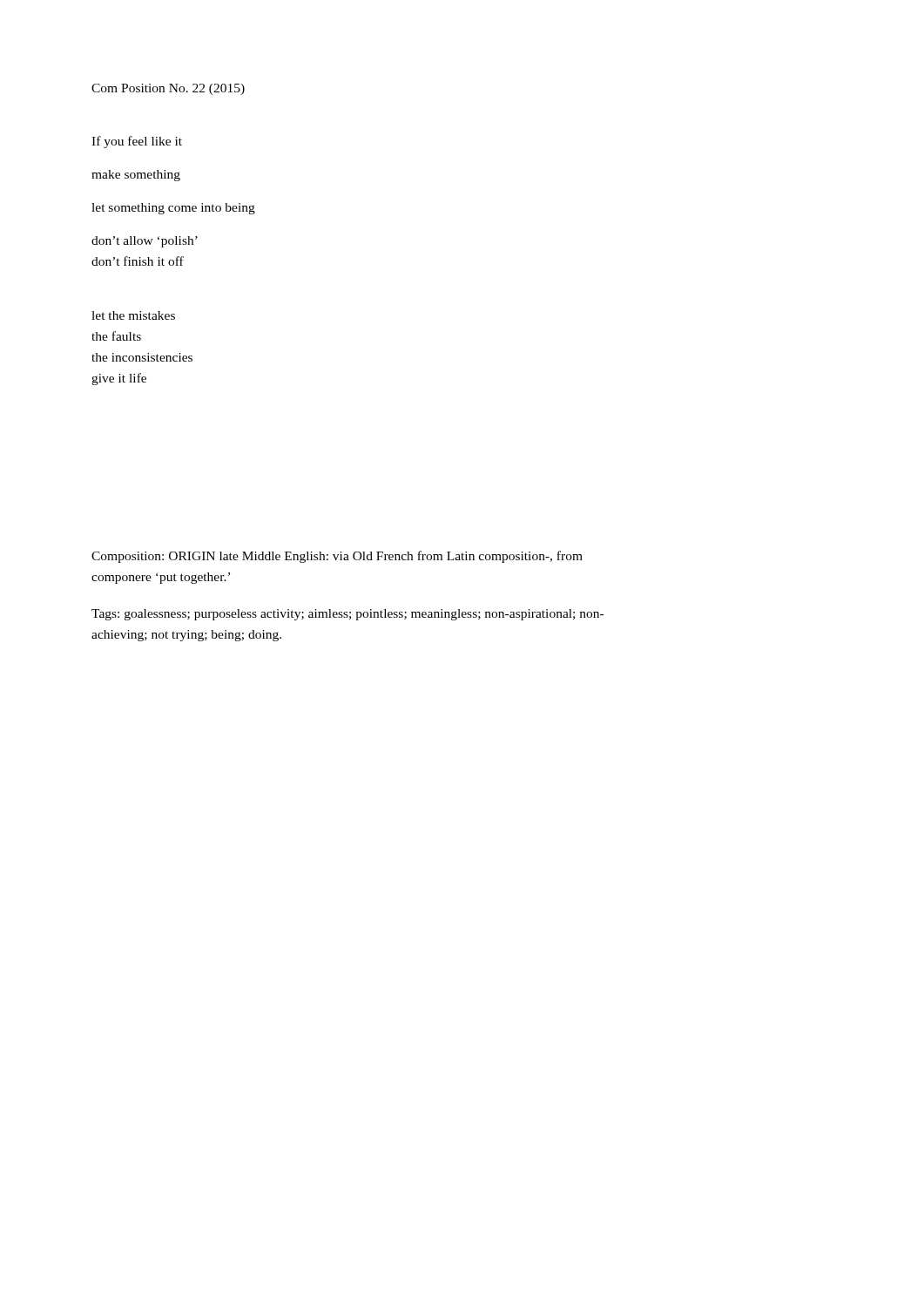Click on the text starting "Com Position No. 22 (2015)"
The width and height of the screenshot is (924, 1307).
point(168,88)
